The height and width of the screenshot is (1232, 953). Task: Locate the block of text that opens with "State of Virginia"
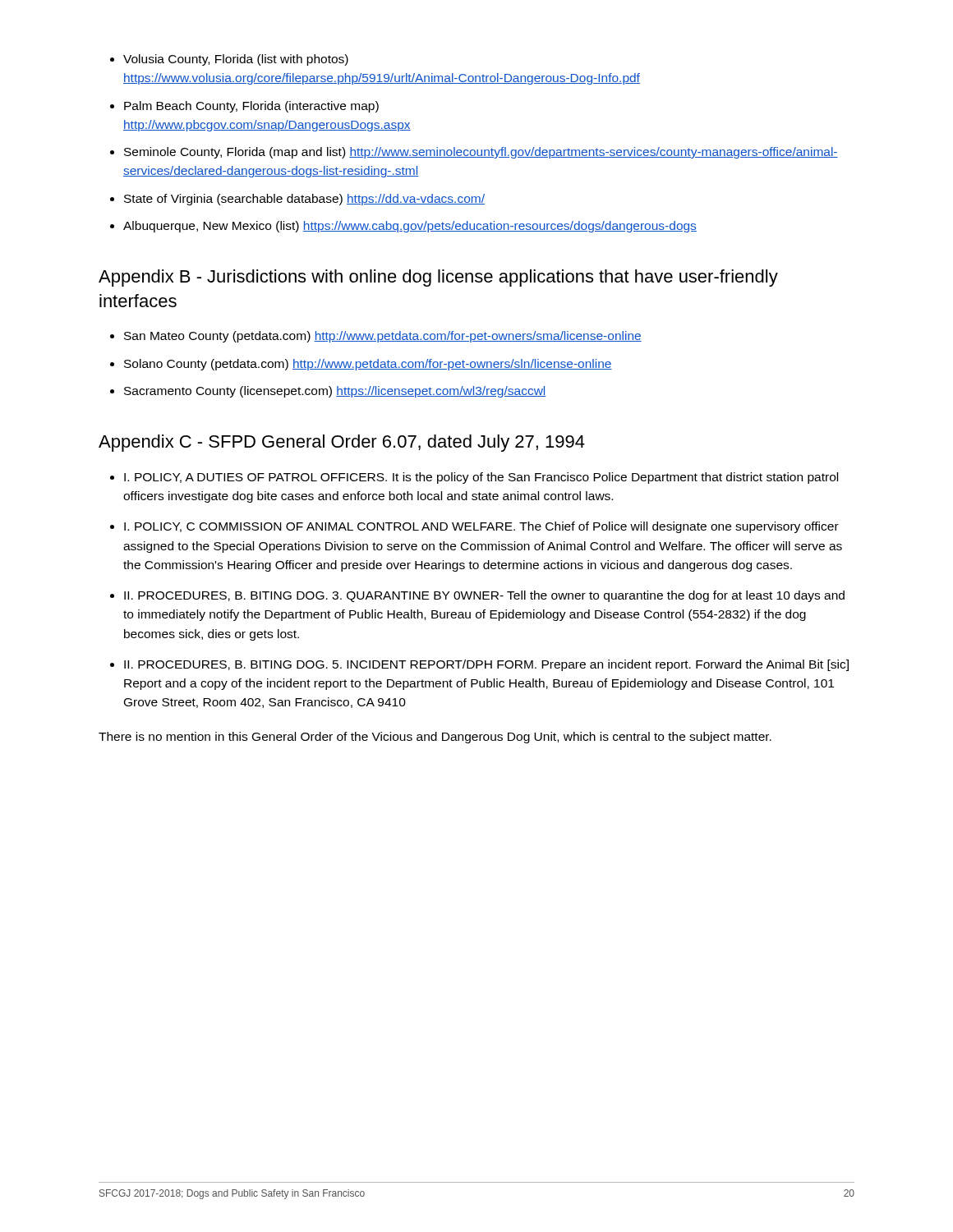(x=304, y=198)
